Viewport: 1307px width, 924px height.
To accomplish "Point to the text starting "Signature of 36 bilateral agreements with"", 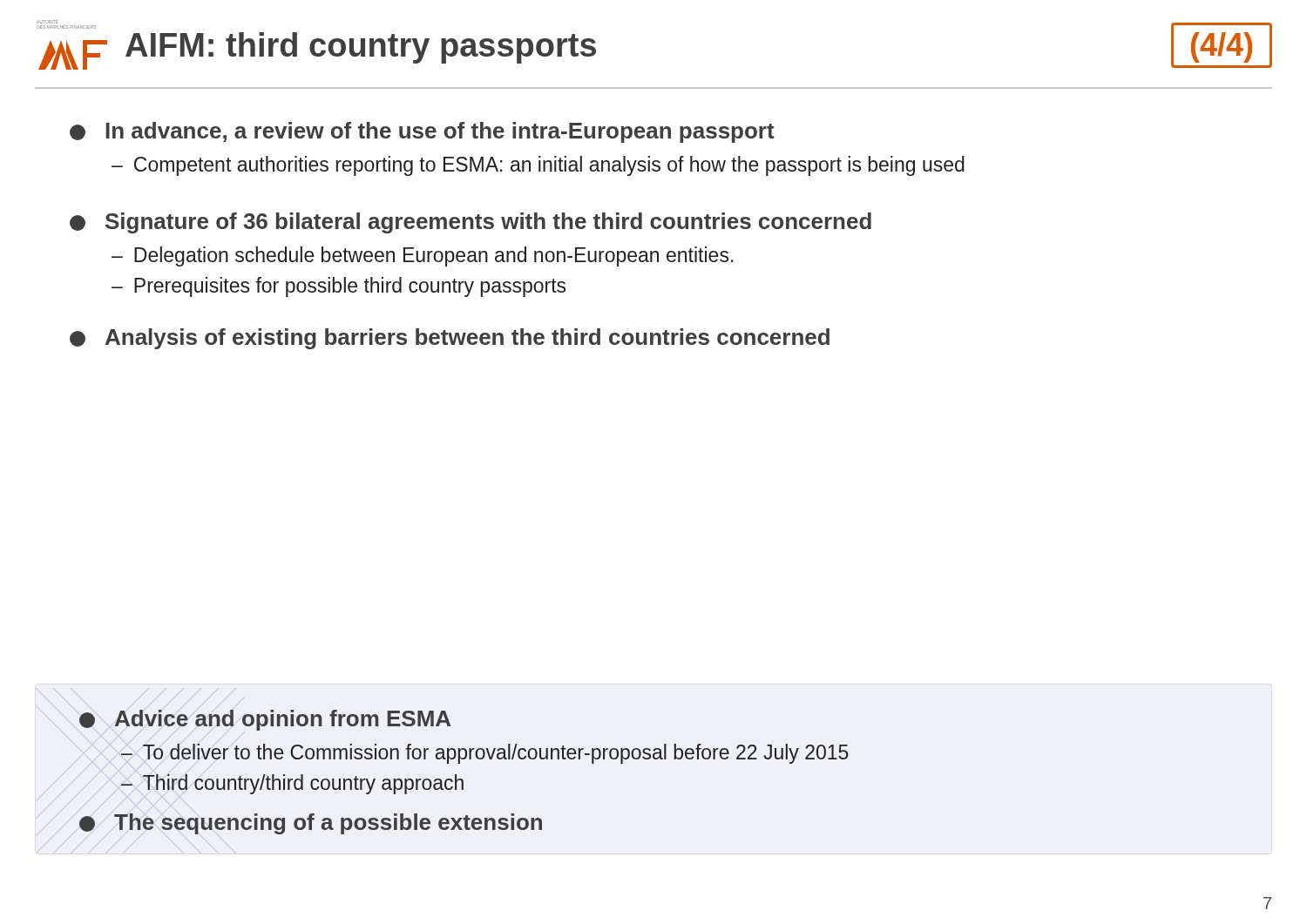I will [471, 253].
